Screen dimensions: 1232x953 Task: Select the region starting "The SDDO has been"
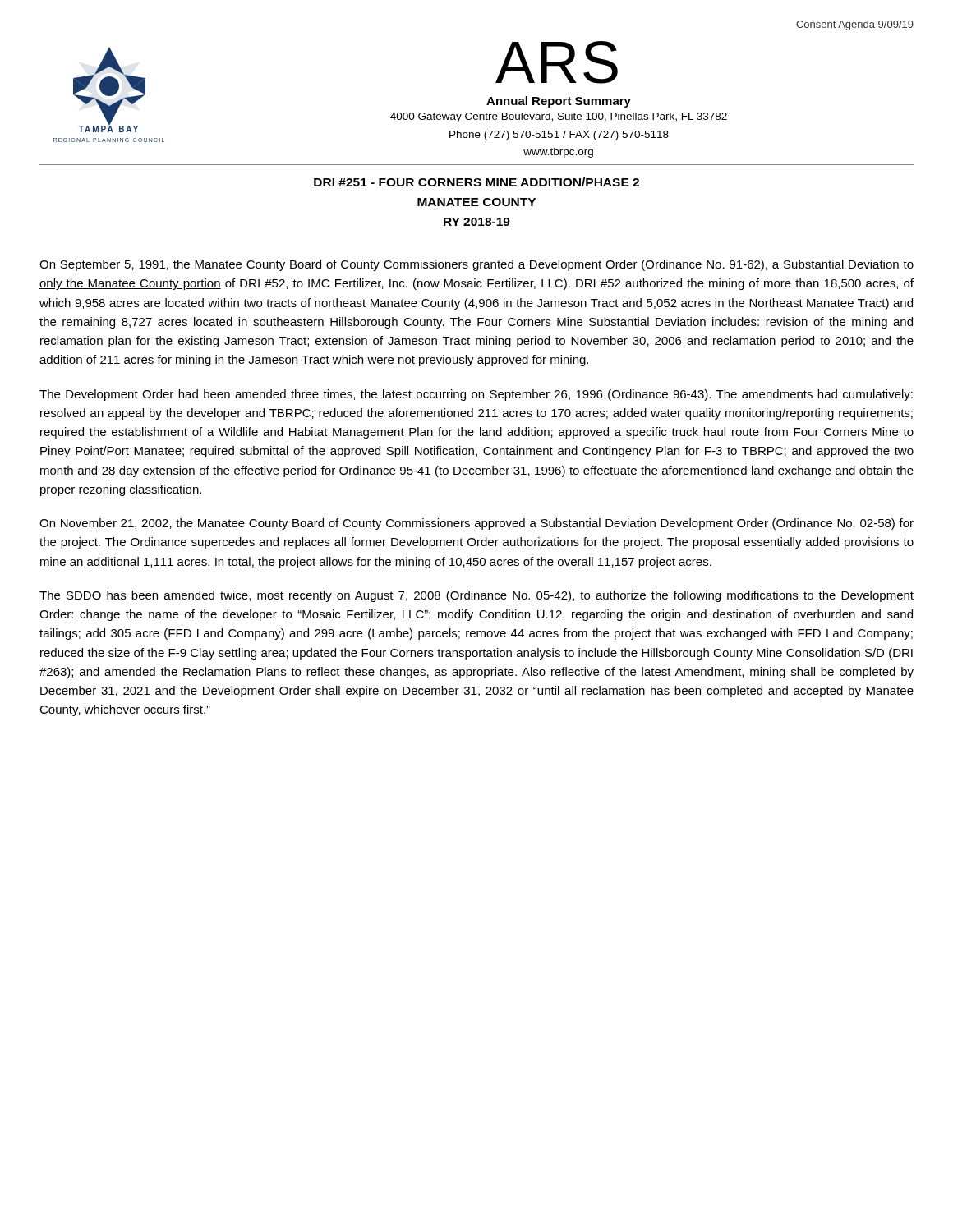(x=476, y=652)
